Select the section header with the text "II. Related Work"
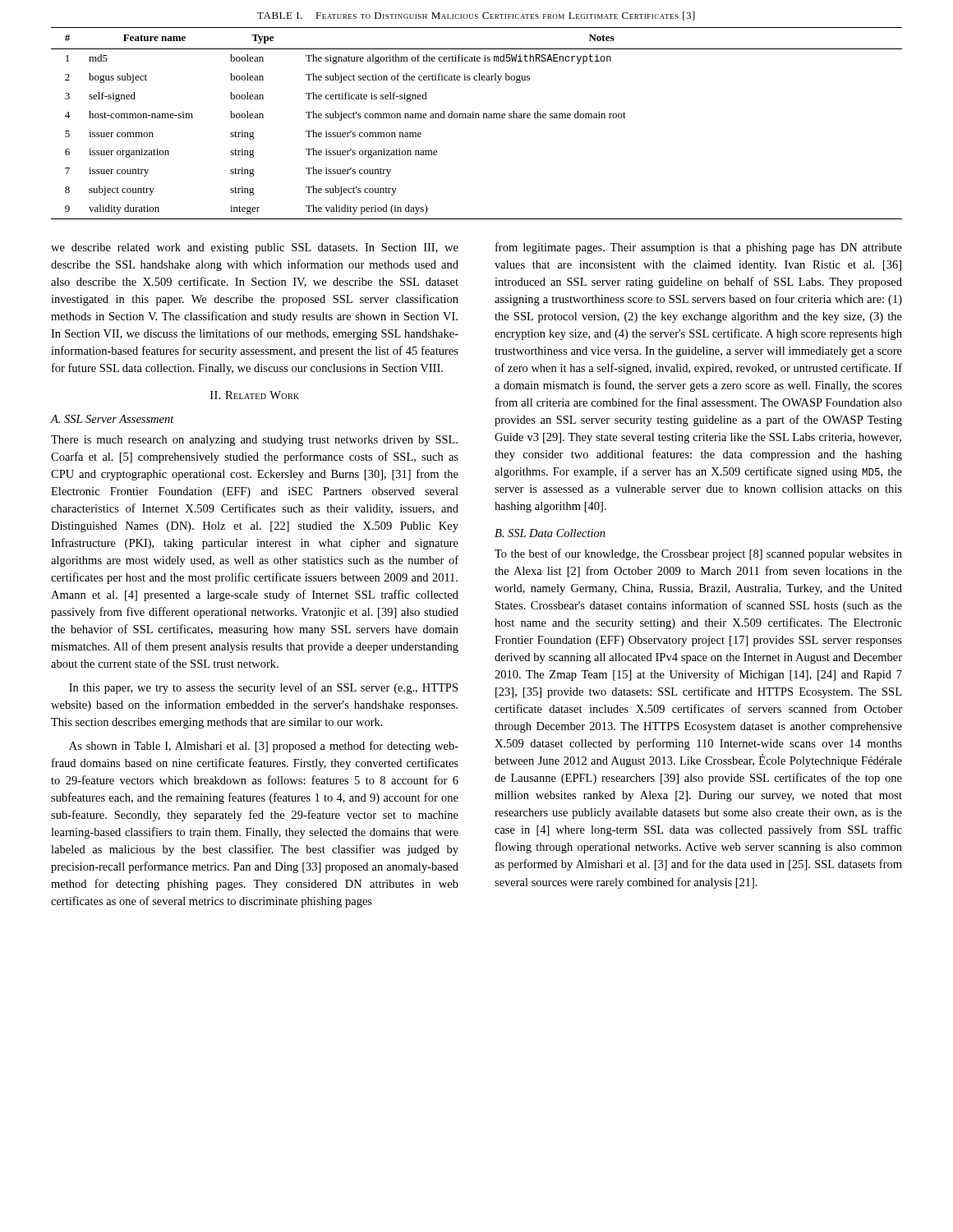The width and height of the screenshot is (953, 1232). [x=255, y=395]
